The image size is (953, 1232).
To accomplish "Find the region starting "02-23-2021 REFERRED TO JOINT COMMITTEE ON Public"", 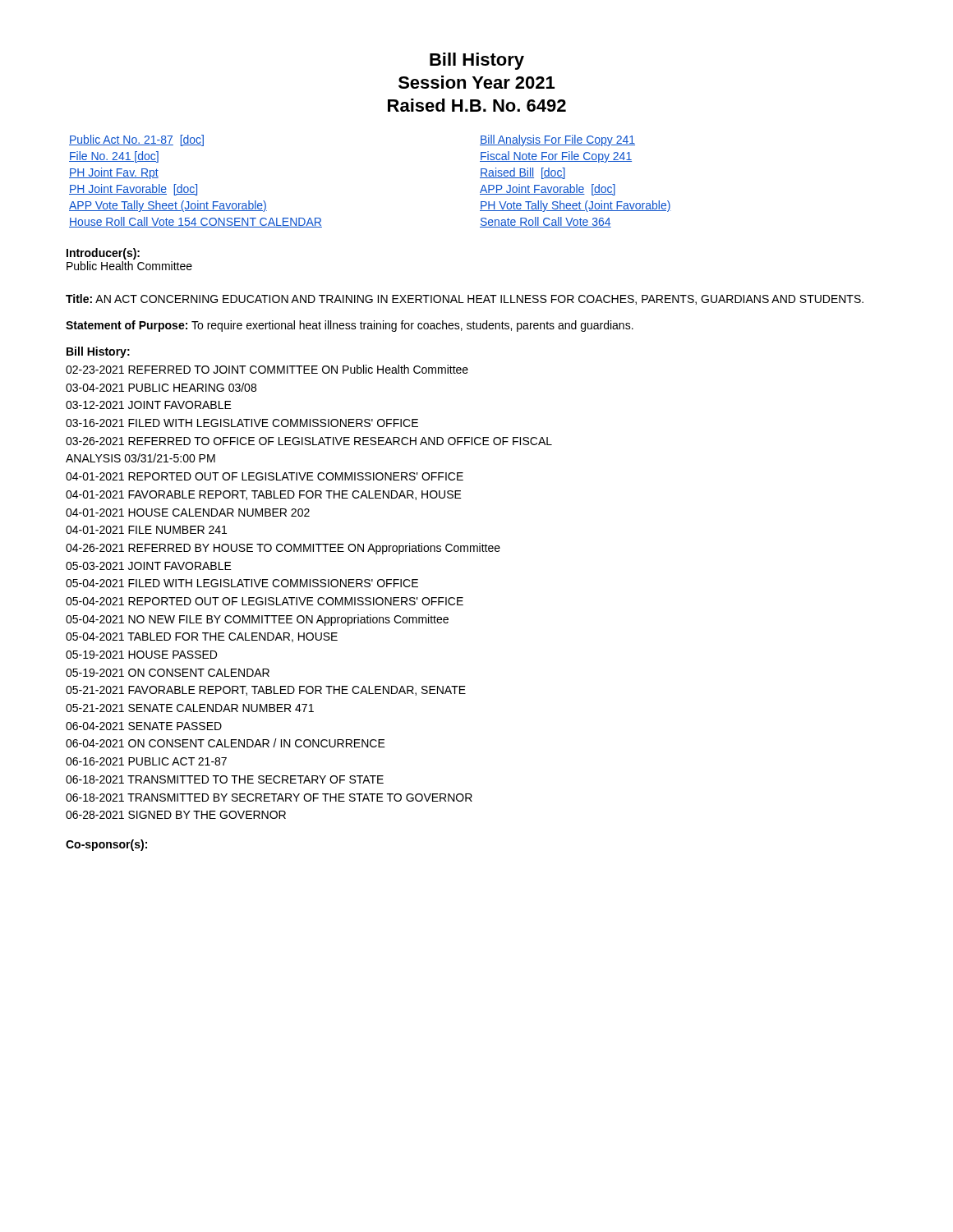I will [x=267, y=369].
